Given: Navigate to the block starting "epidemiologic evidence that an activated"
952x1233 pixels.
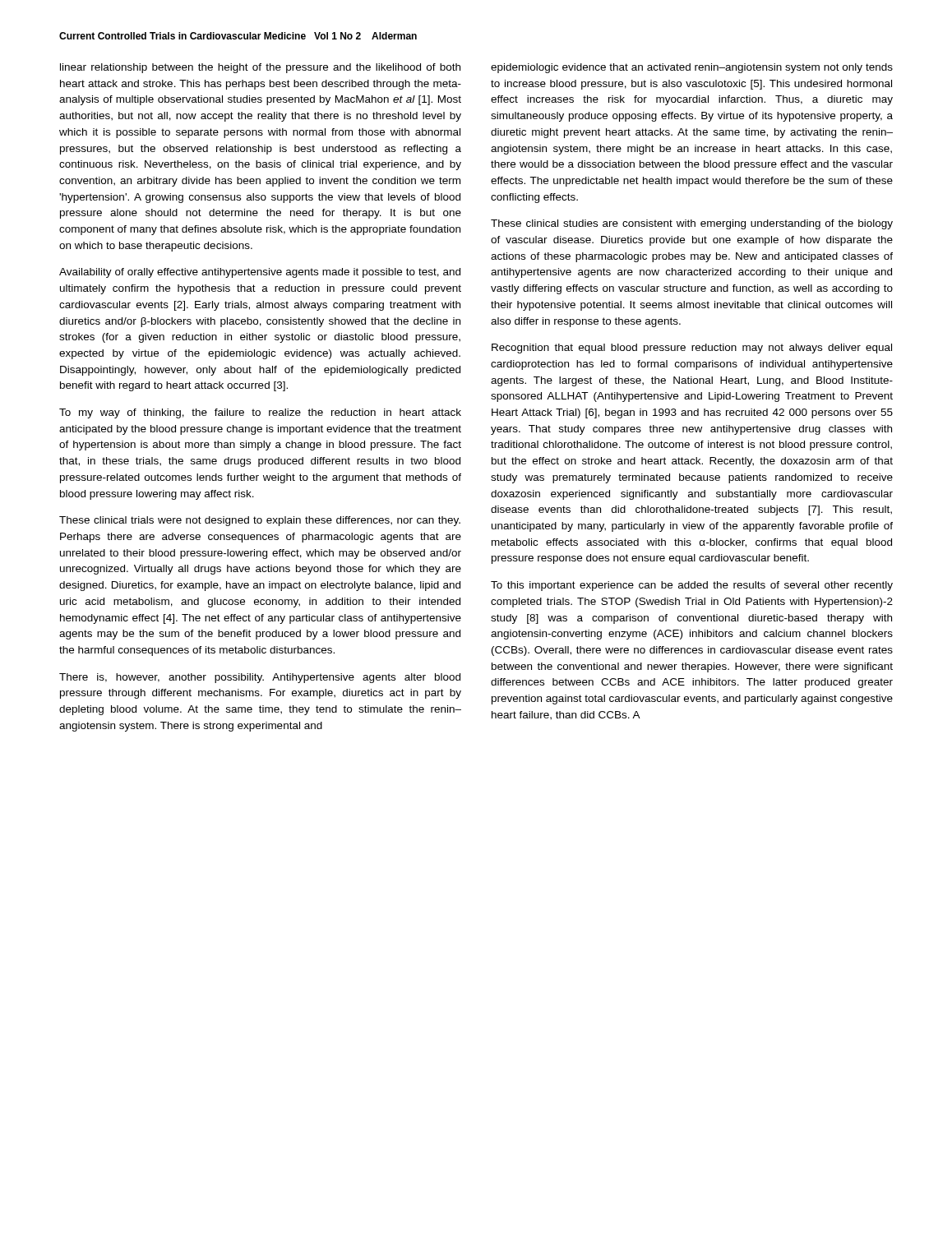Looking at the screenshot, I should [692, 132].
